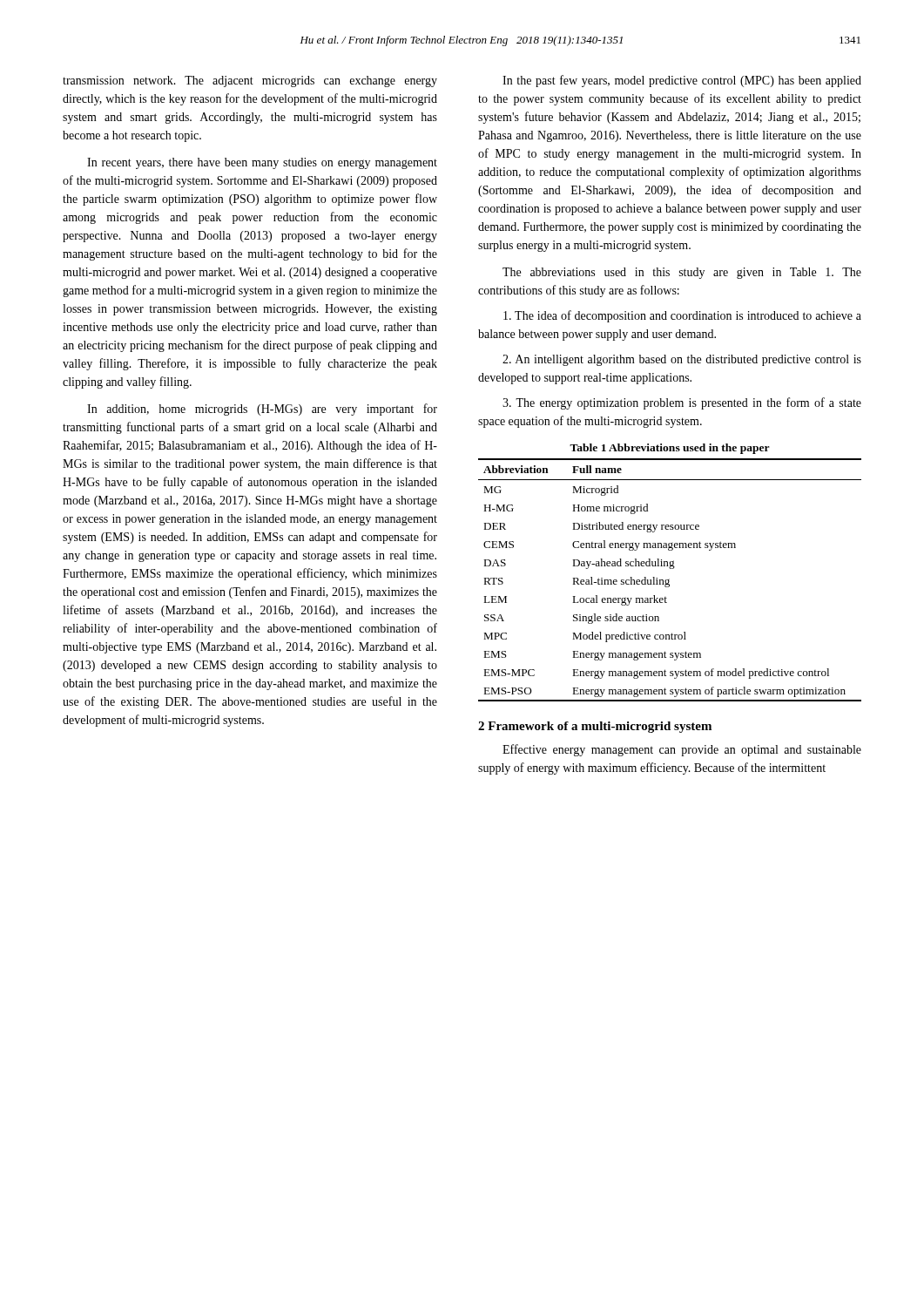Click on the table containing "Energy management system"

(670, 580)
